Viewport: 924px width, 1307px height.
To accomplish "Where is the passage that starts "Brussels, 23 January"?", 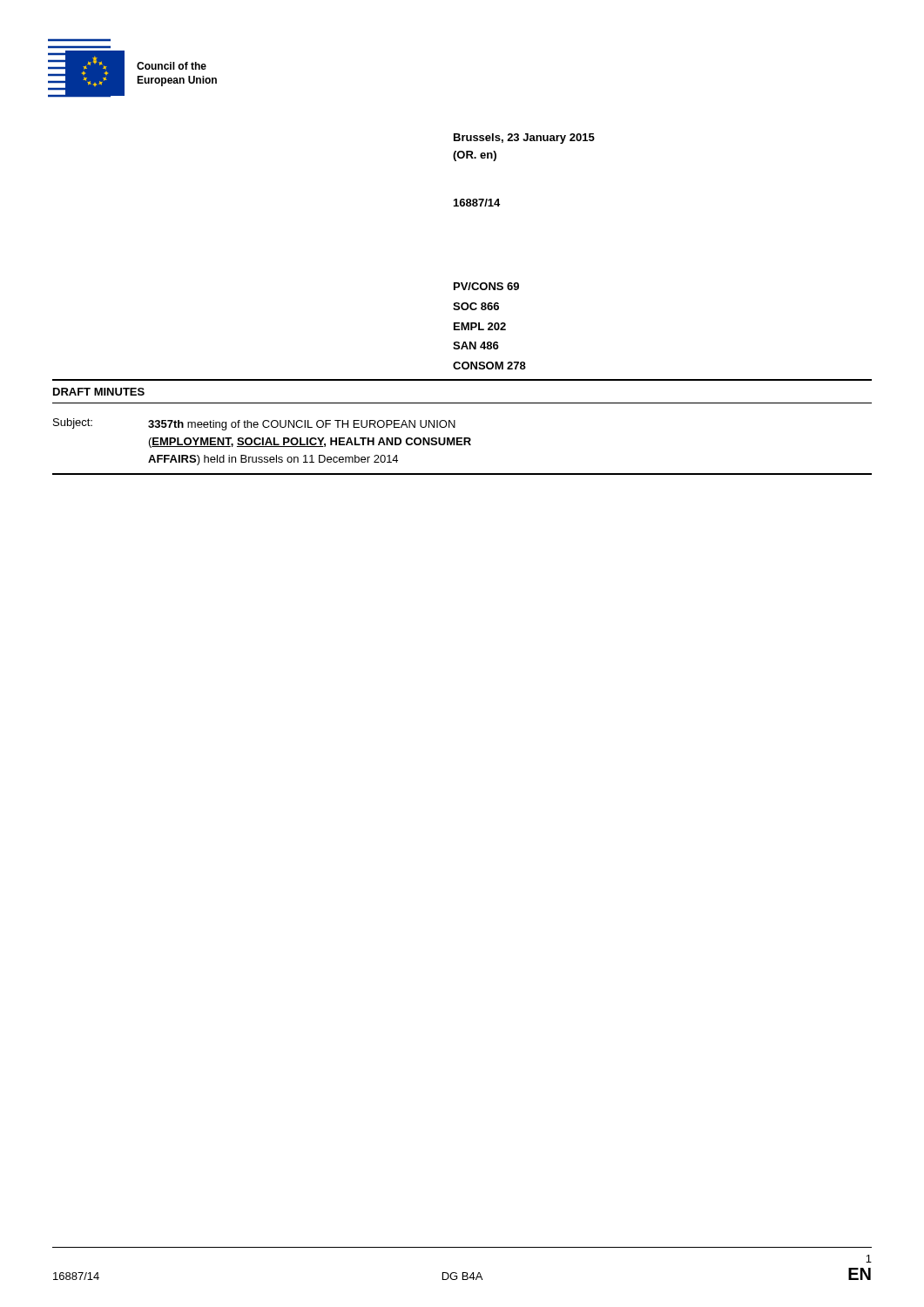I will click(524, 146).
